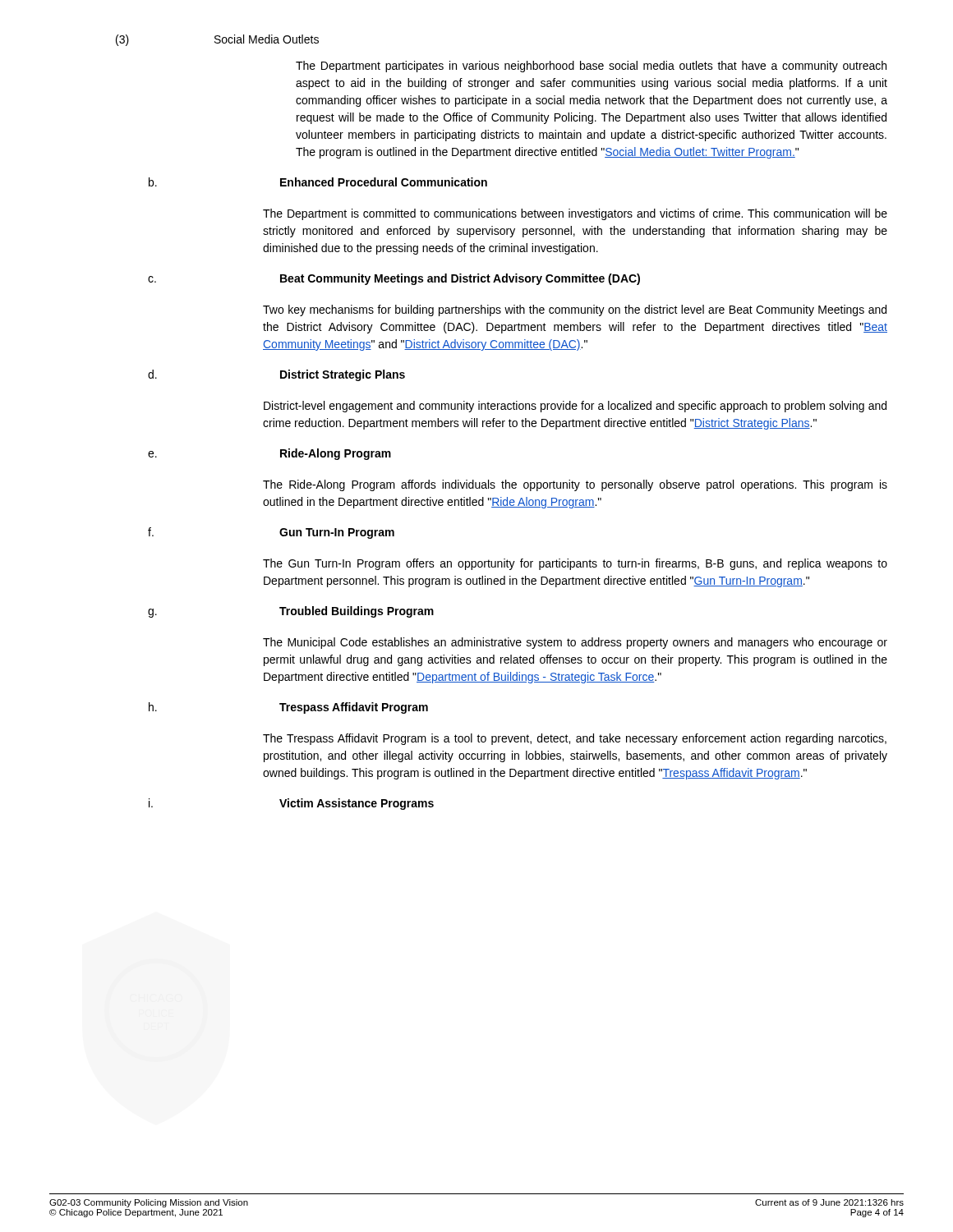This screenshot has height=1232, width=953.
Task: Locate the text "f. Gun Turn-In Program"
Action: pyautogui.click(x=149, y=533)
